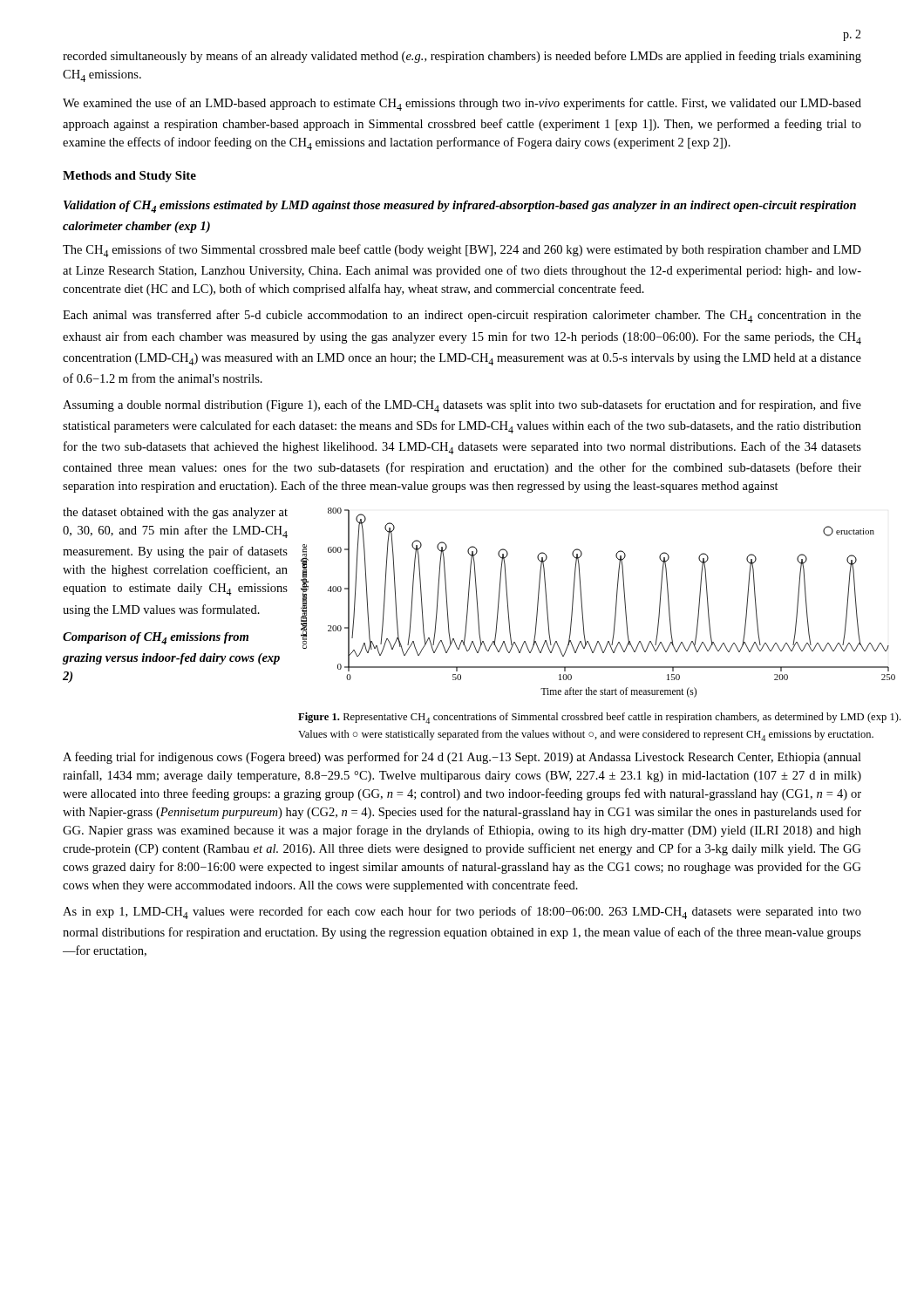Click on the text block containing "The CH4 emissions of two Simmental crossbred male"
The width and height of the screenshot is (924, 1308).
point(462,270)
